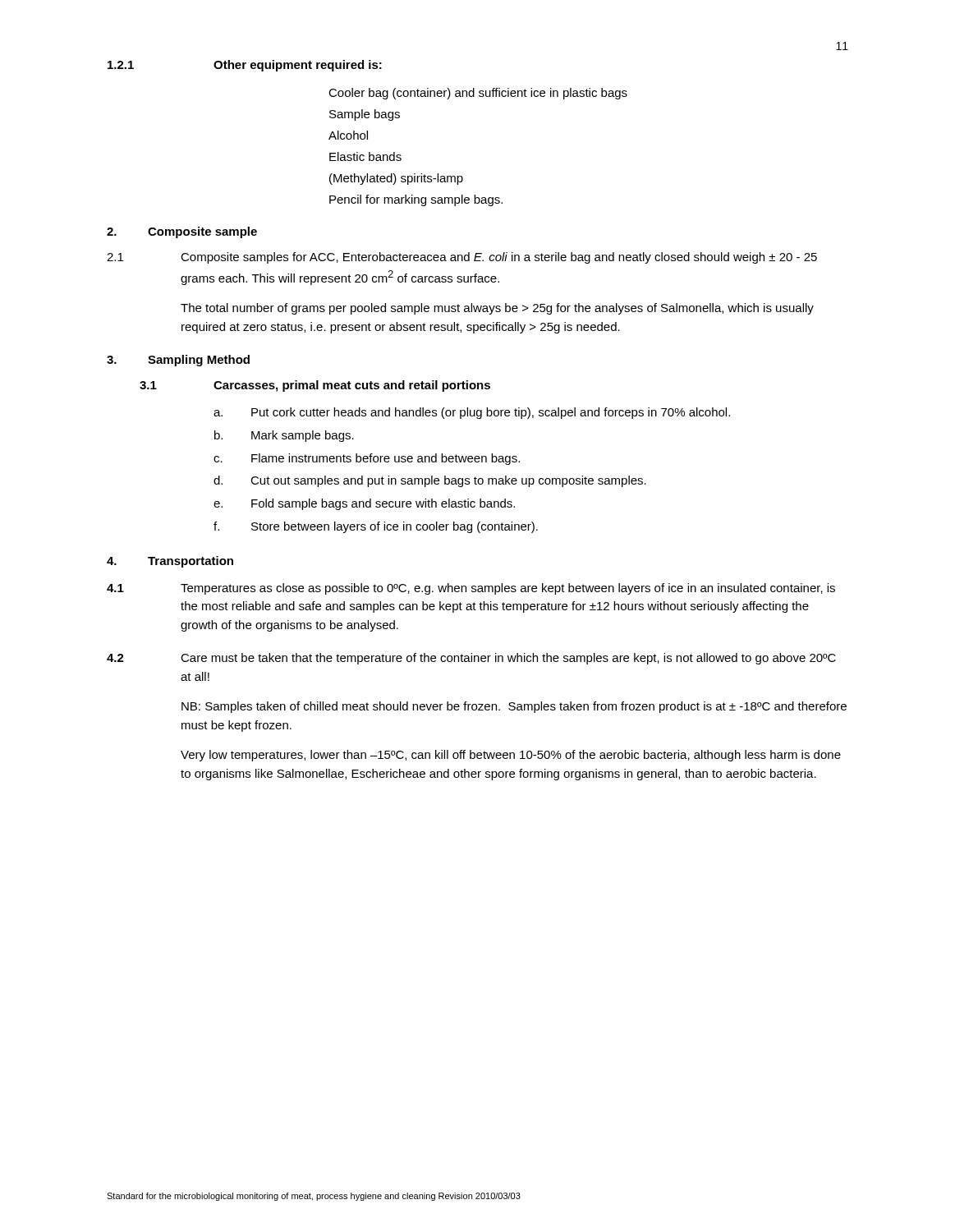
Task: Where does it say "c. Flame instruments before use and between bags."?
Action: (367, 458)
